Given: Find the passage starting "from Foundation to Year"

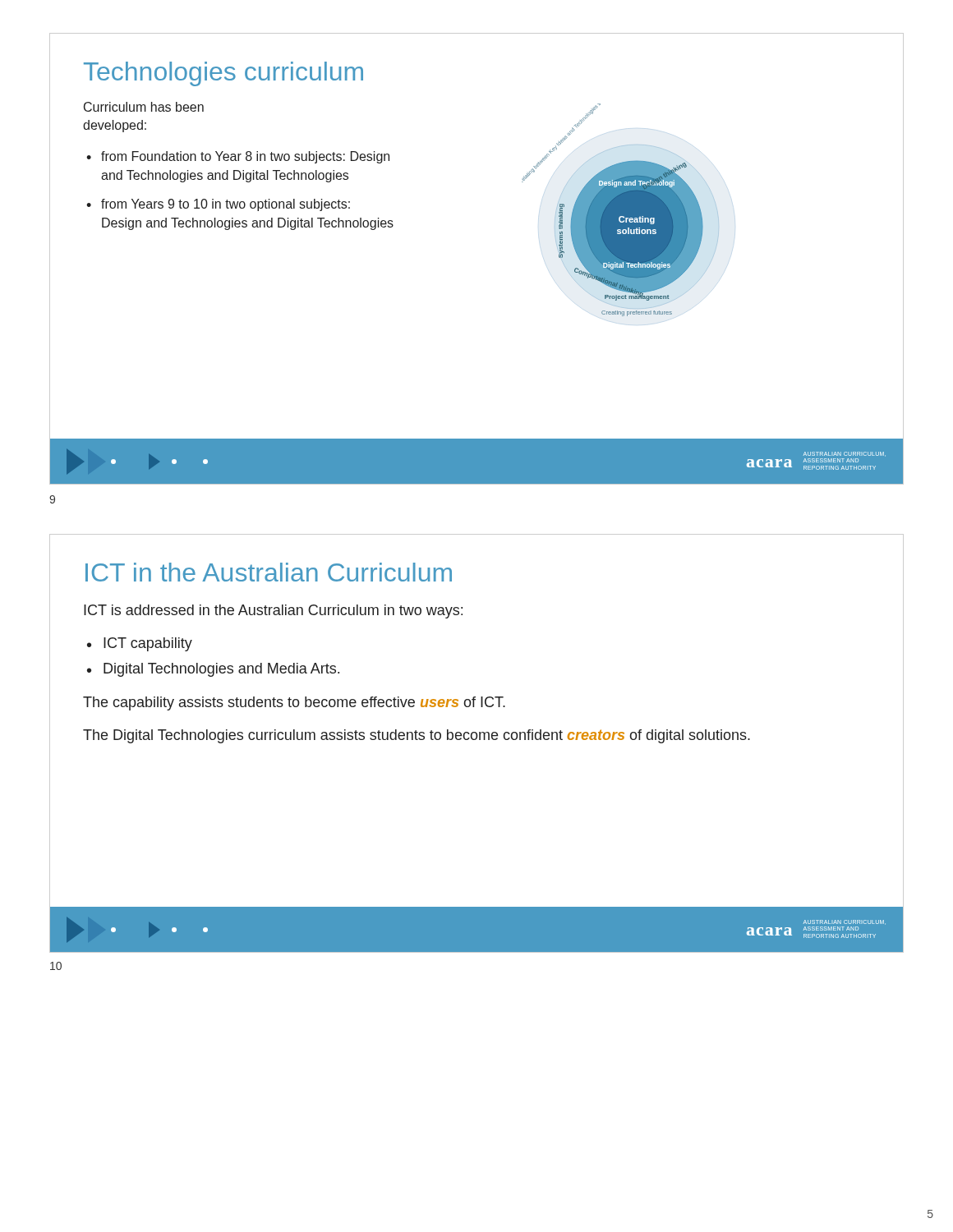Looking at the screenshot, I should pos(246,166).
